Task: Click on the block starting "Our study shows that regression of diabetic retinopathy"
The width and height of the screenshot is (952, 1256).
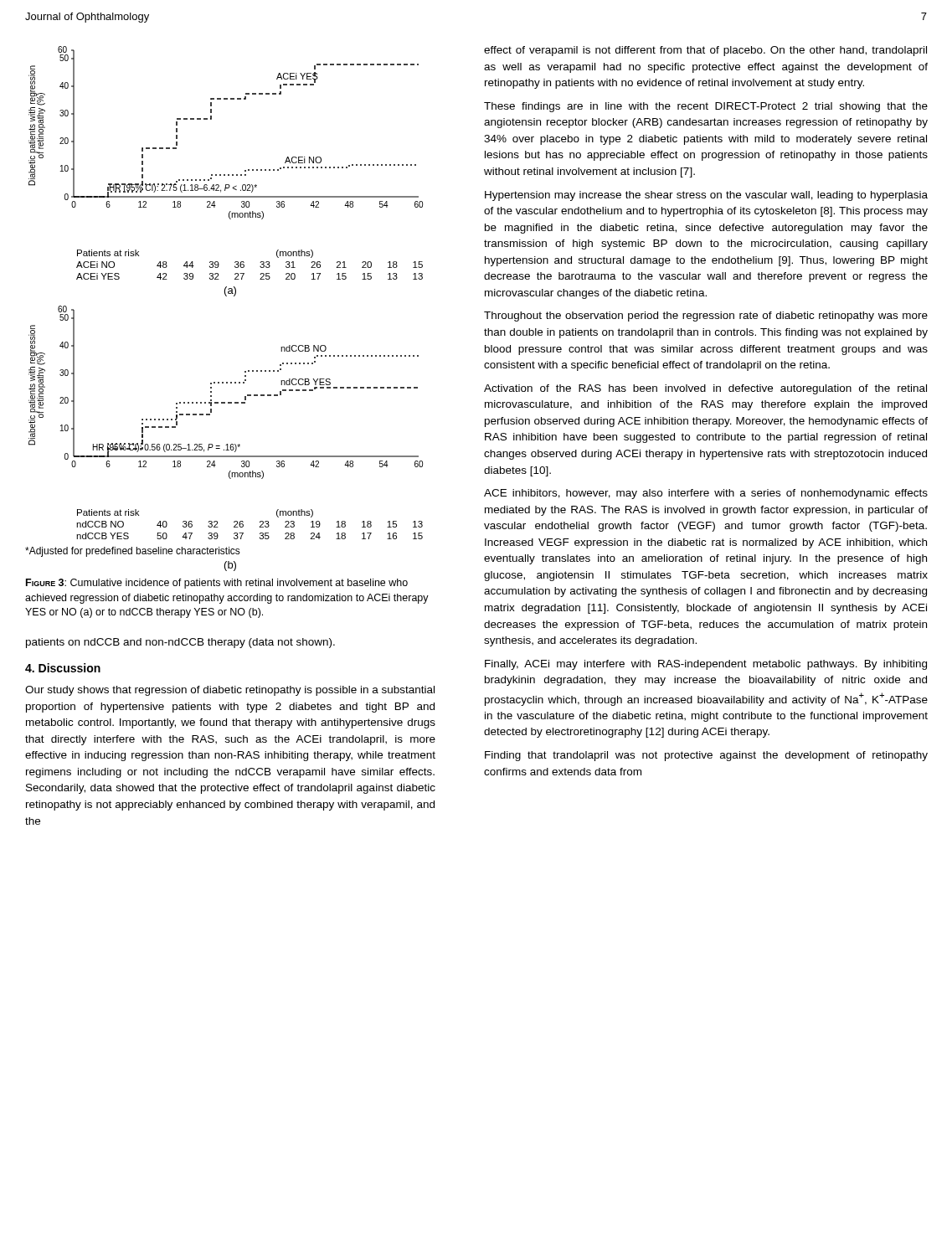Action: click(x=230, y=755)
